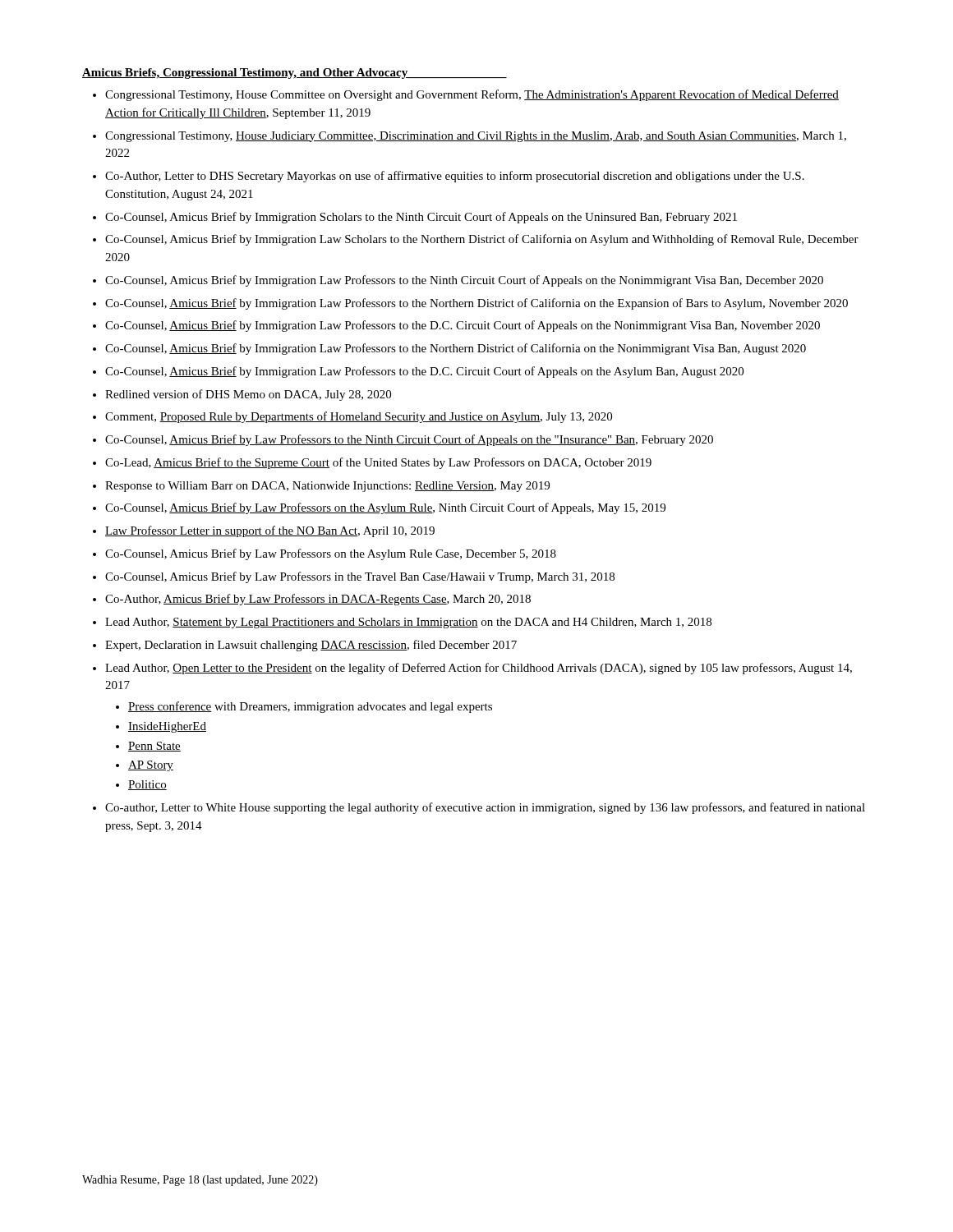
Task: Click on the text block starting "Press conference with Dreamers, immigration advocates and legal"
Action: click(x=310, y=706)
